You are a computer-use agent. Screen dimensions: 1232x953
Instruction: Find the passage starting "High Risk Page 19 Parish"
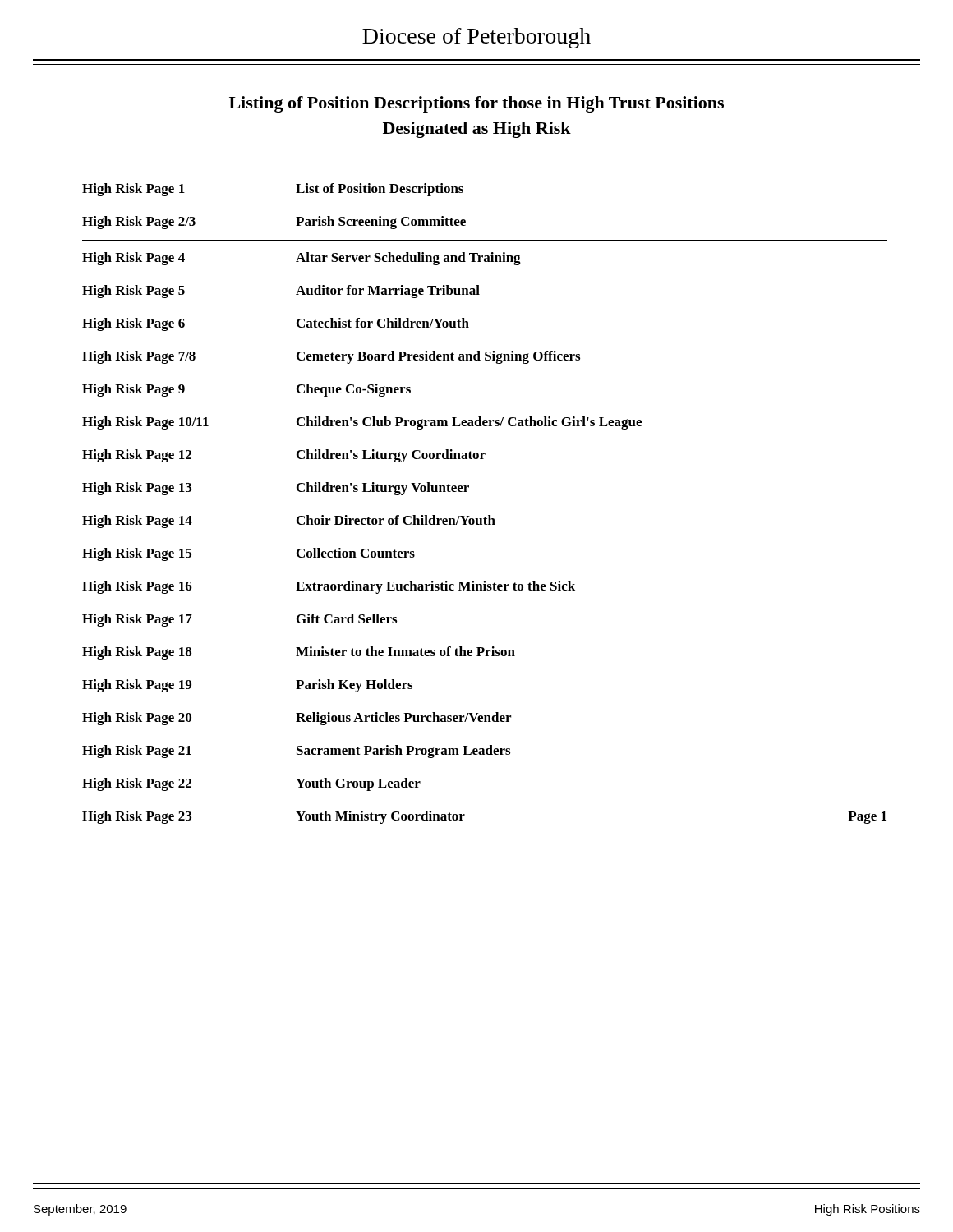click(x=128, y=685)
